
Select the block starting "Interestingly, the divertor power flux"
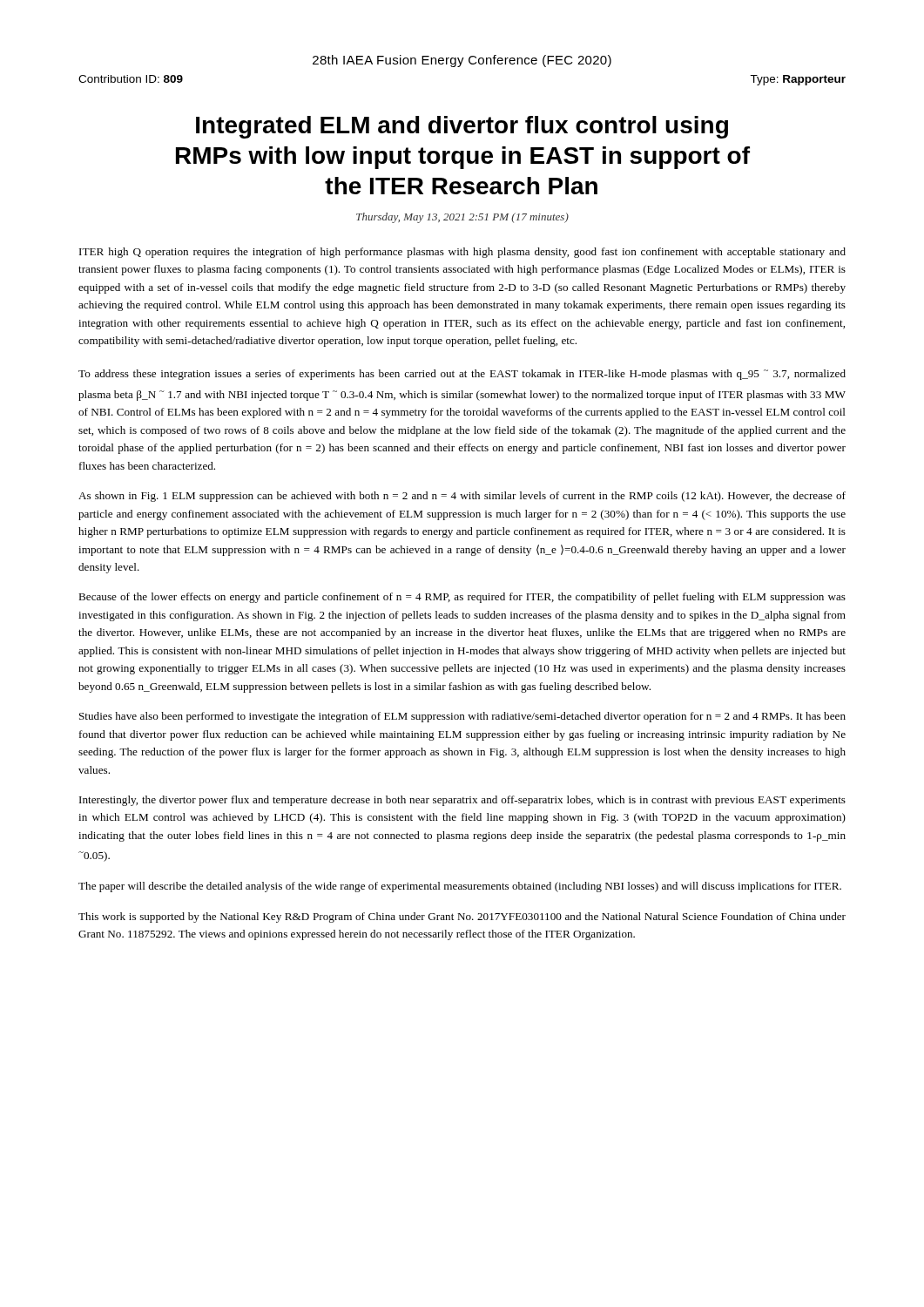(462, 828)
